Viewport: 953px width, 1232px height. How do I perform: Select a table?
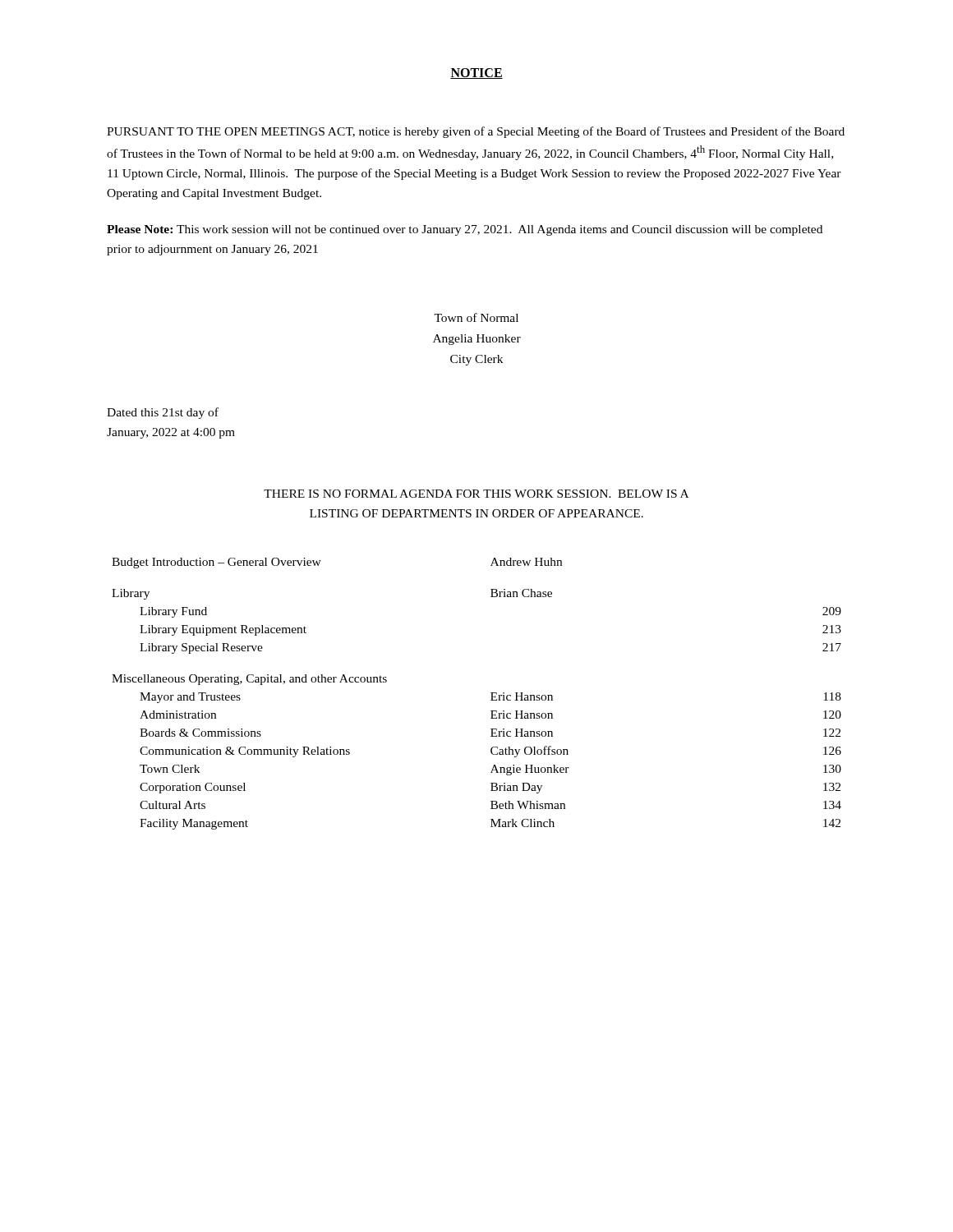pos(476,693)
